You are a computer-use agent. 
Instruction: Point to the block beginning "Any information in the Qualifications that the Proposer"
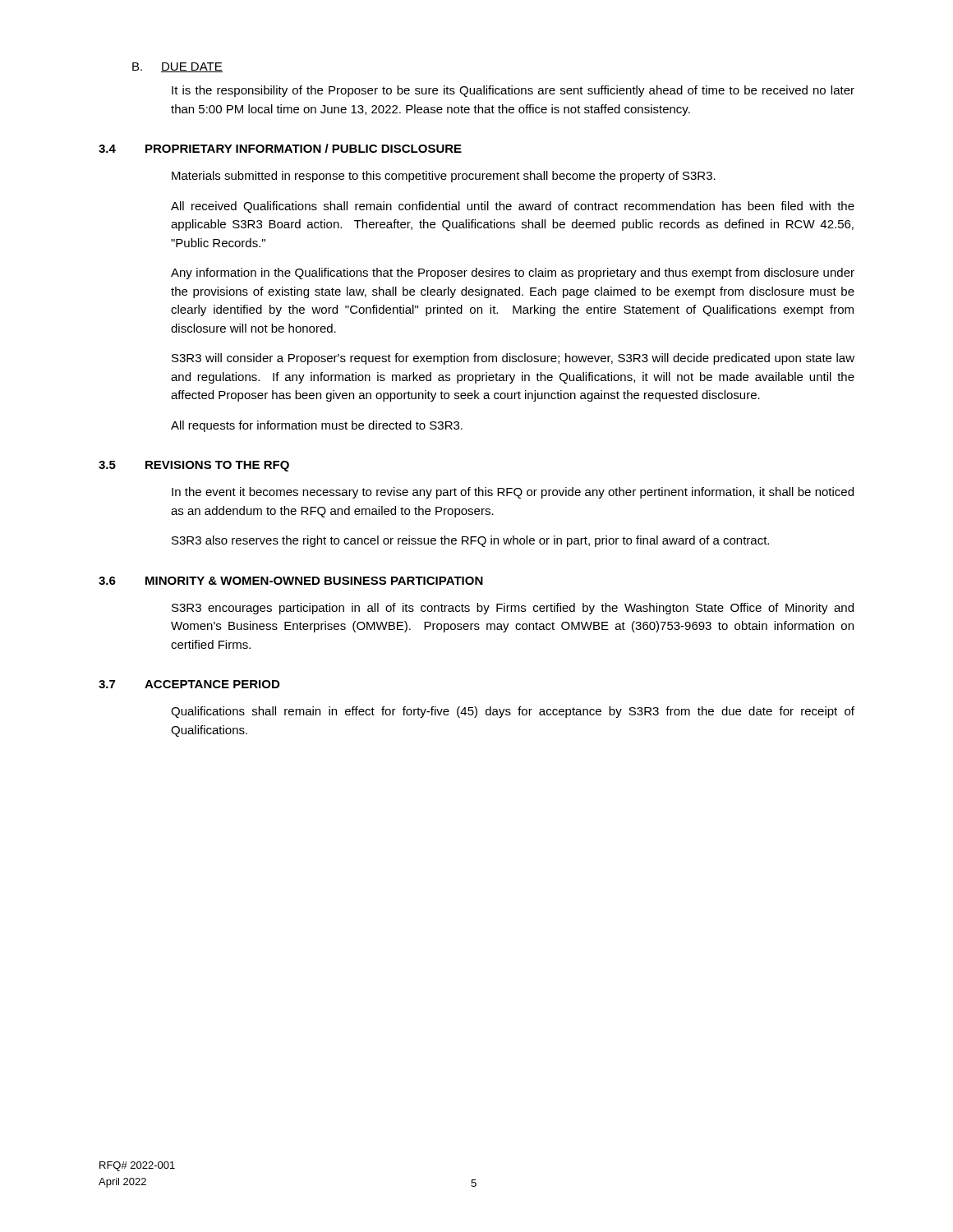tap(513, 300)
